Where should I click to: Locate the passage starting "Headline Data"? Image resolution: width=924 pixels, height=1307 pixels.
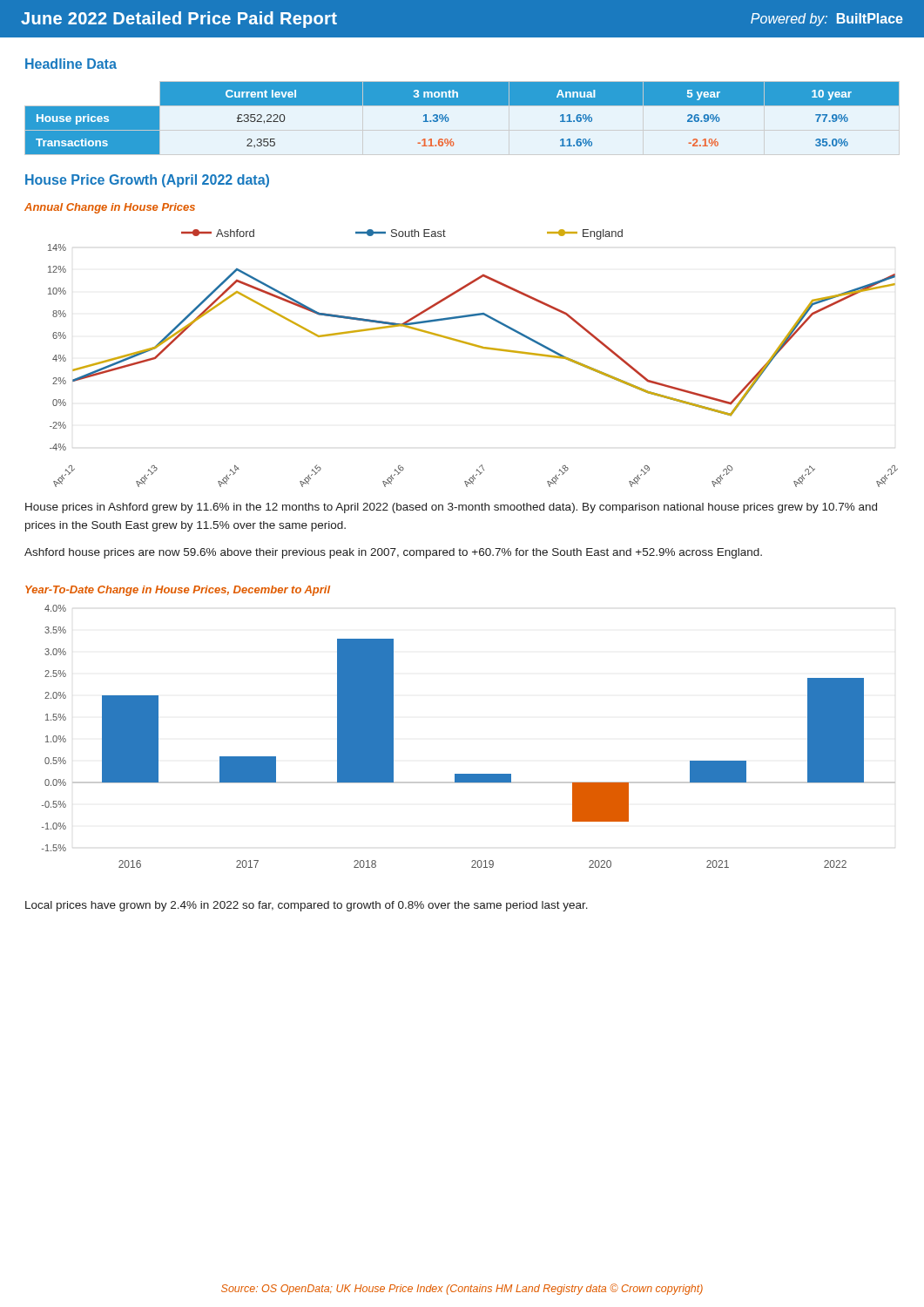[70, 64]
